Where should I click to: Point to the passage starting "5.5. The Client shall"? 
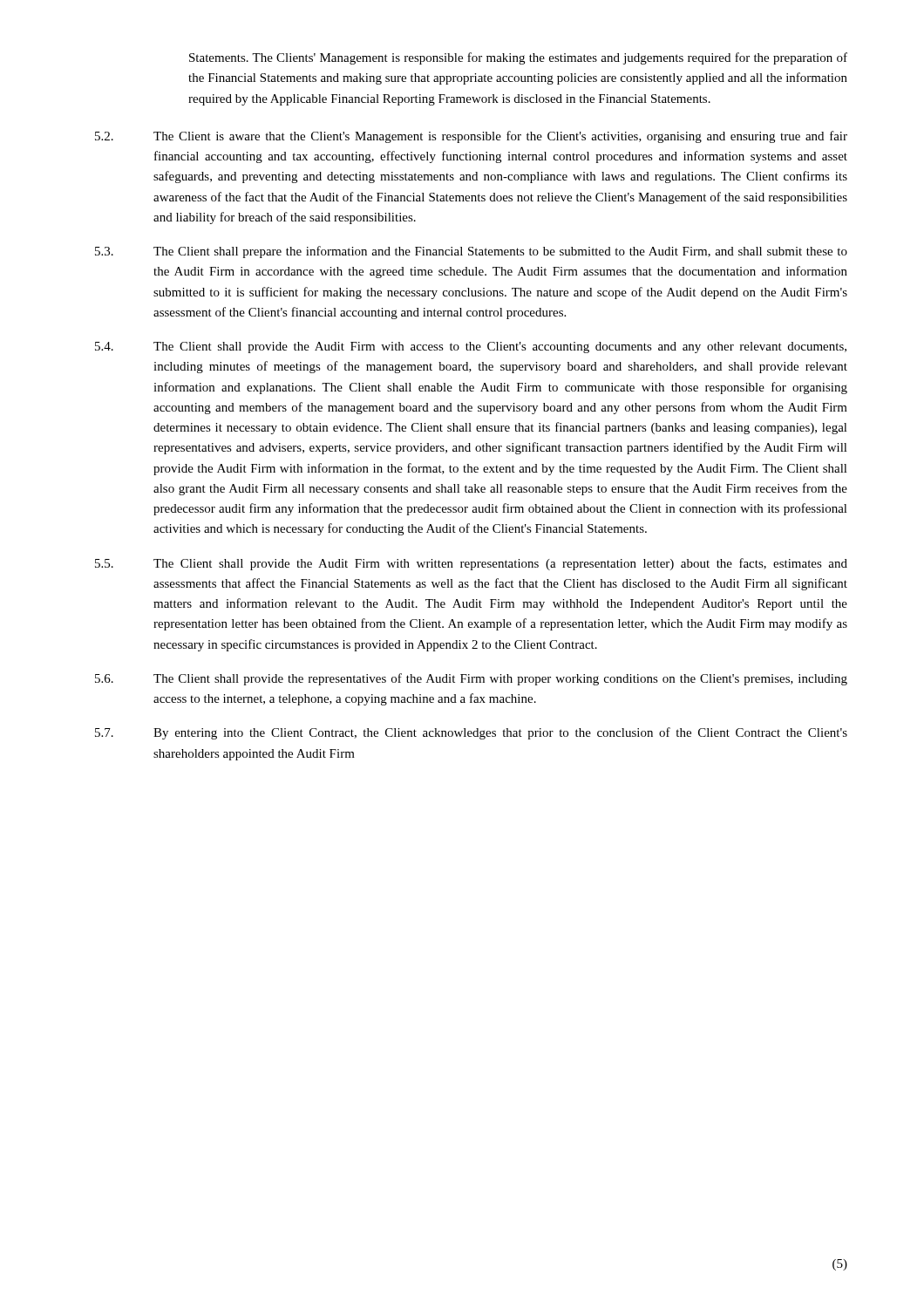[x=471, y=604]
